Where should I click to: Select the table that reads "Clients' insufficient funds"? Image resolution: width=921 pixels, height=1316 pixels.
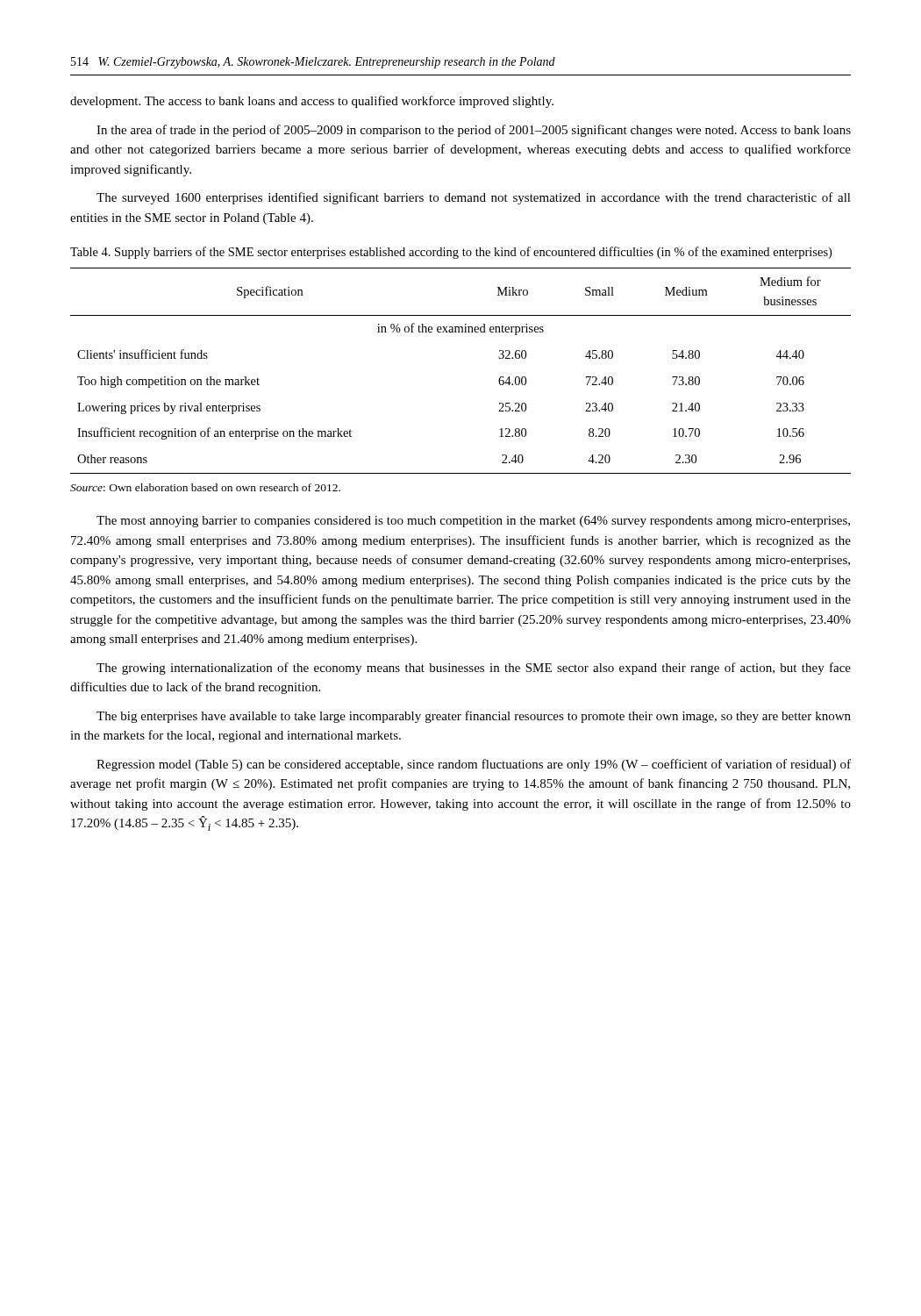pyautogui.click(x=460, y=370)
